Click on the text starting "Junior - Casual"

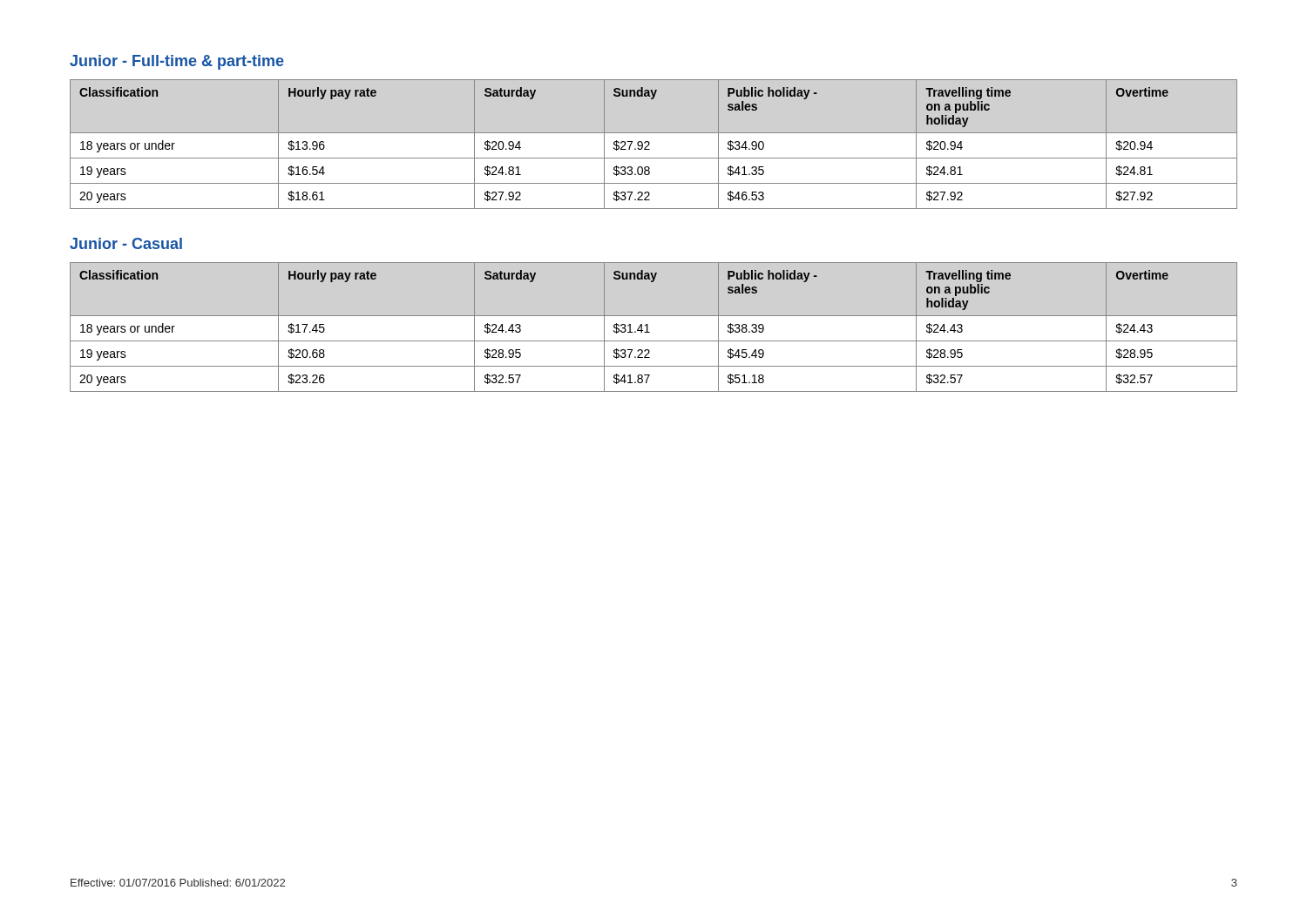tap(126, 244)
